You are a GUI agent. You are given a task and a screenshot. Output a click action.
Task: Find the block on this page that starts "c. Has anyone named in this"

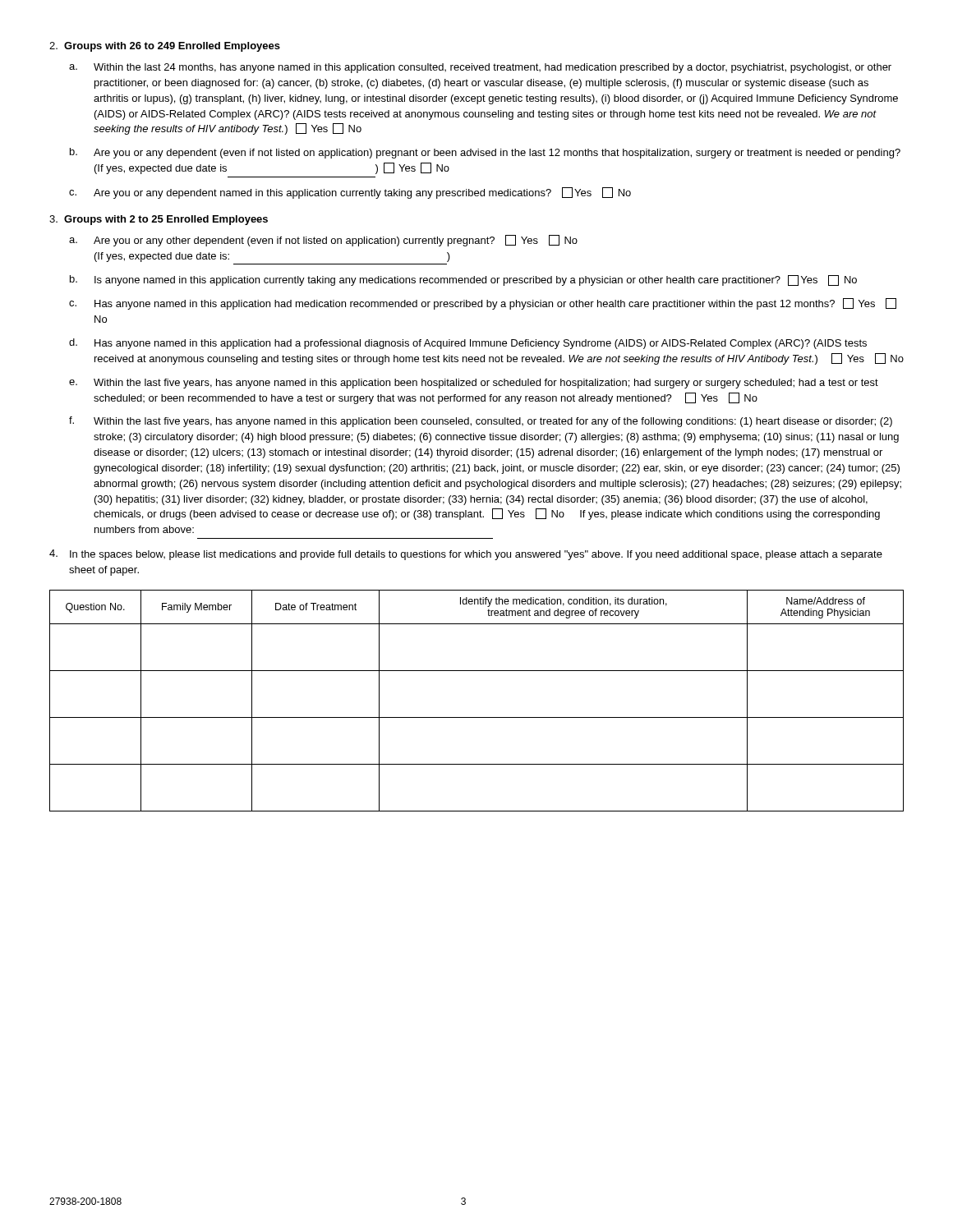(x=486, y=312)
